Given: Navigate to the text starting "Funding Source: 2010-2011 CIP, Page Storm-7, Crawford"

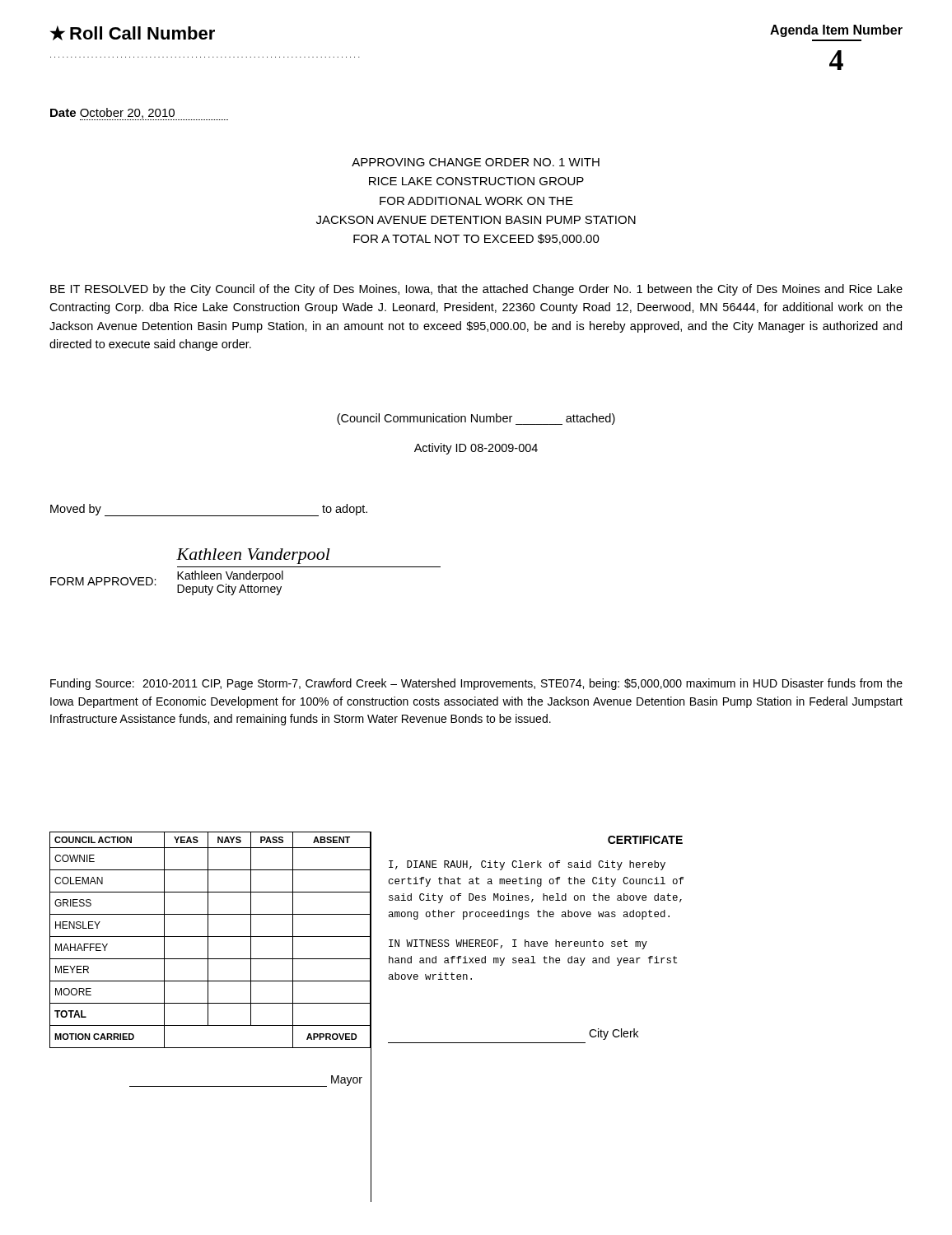Looking at the screenshot, I should tap(476, 701).
